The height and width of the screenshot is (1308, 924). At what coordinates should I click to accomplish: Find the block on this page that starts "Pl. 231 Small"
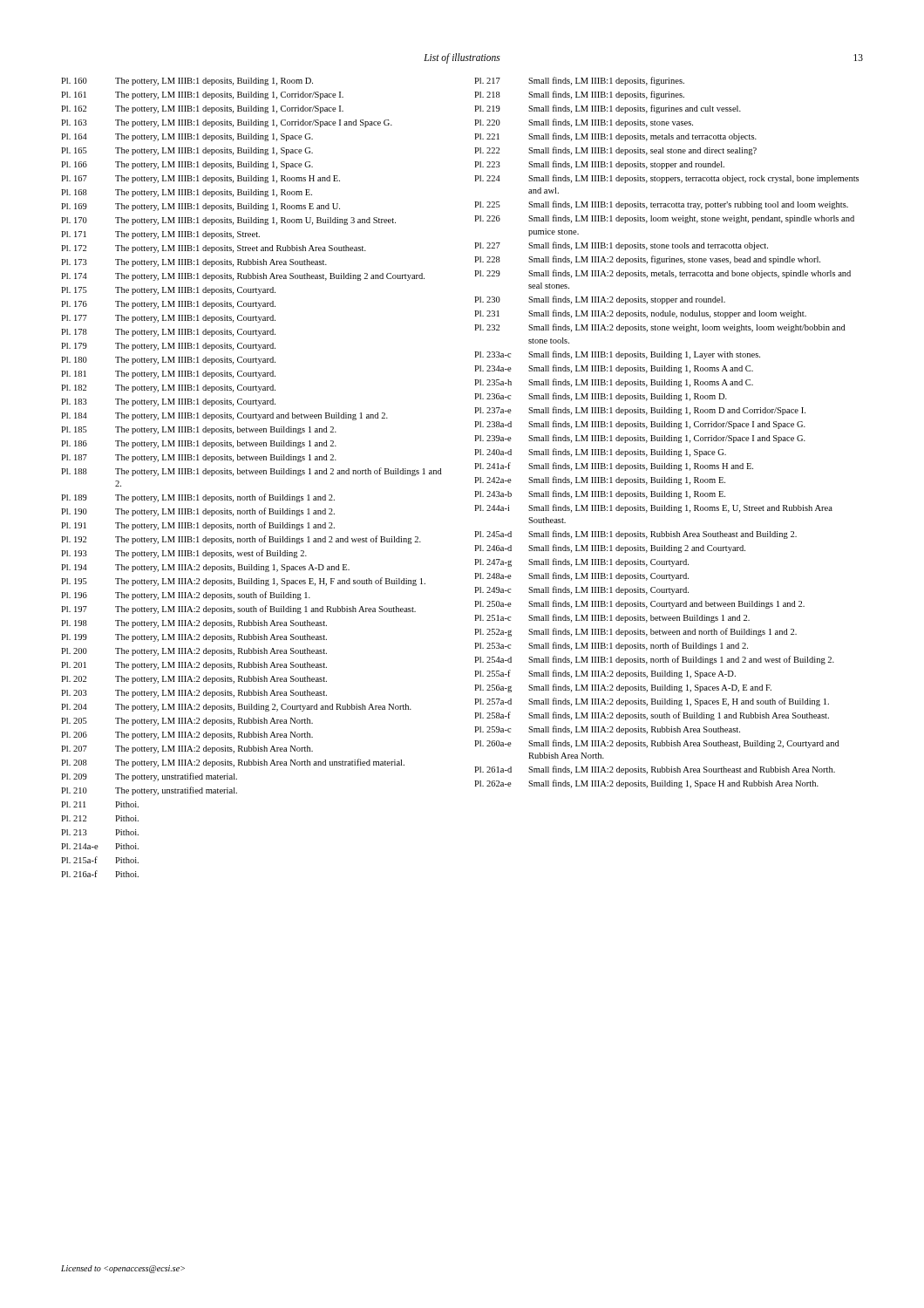coord(669,314)
